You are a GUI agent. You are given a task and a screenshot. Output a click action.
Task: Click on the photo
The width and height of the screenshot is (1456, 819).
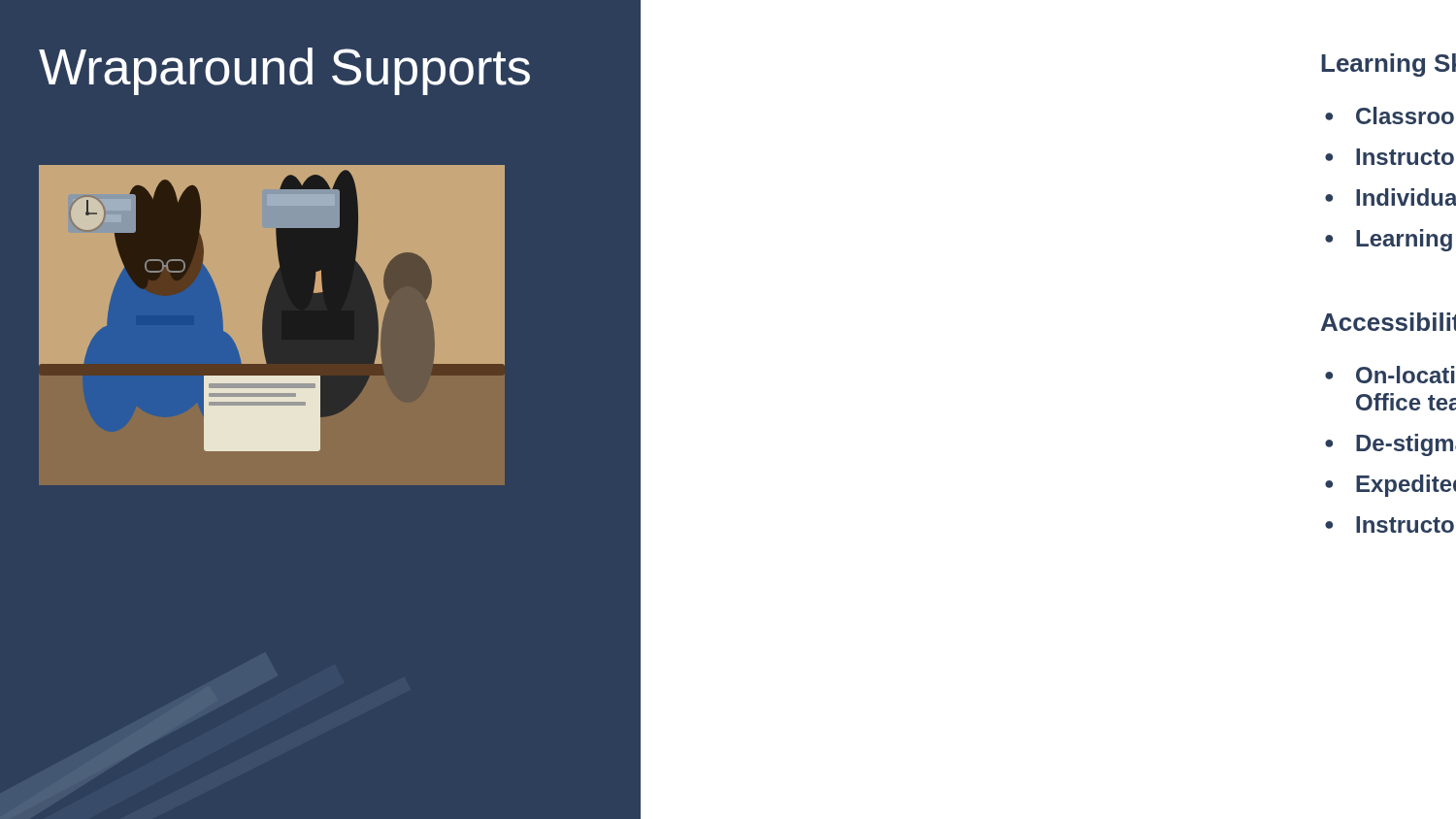[x=272, y=325]
